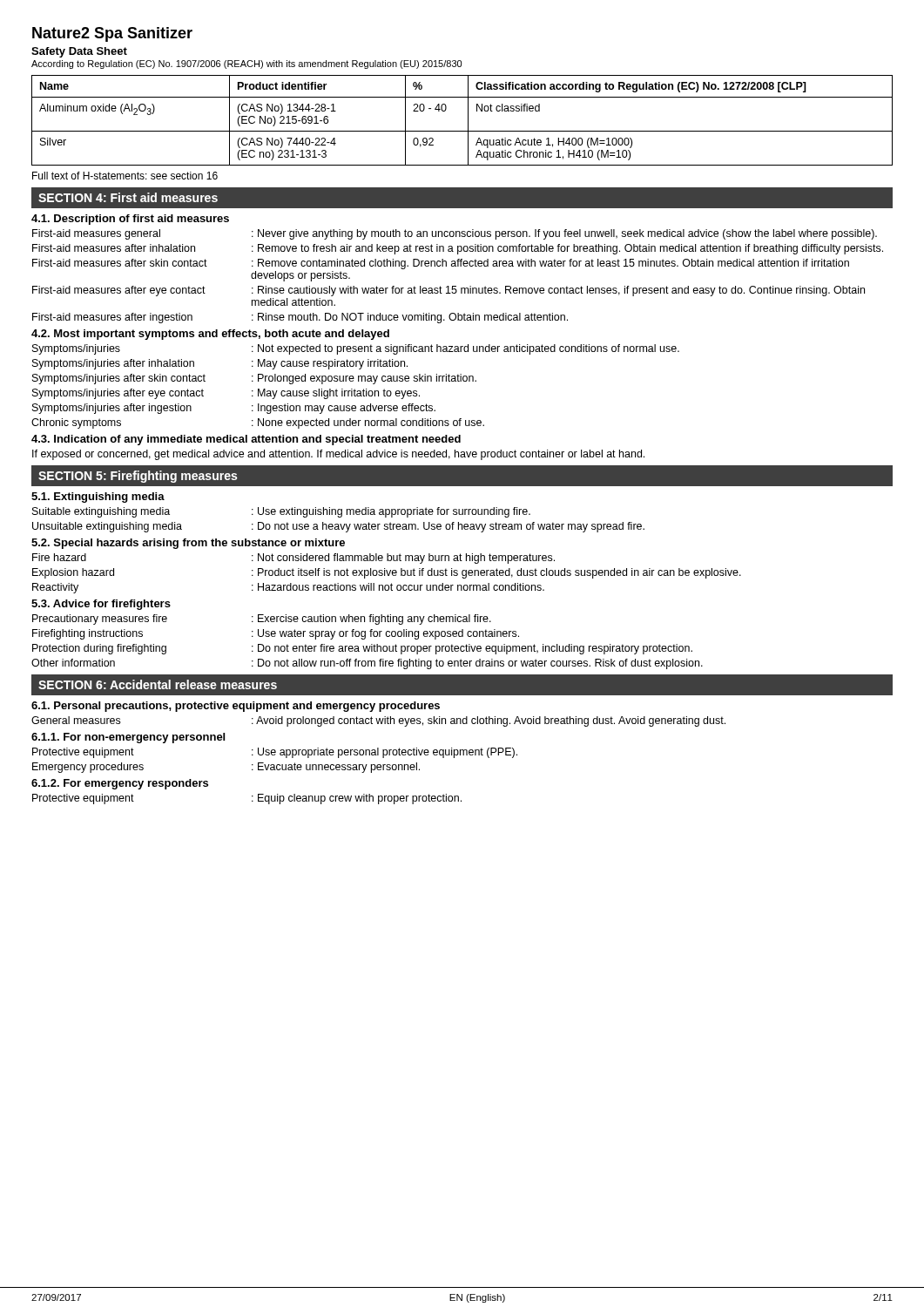This screenshot has height=1307, width=924.
Task: Locate the text block with the text "Unsuitable extinguishing media : Do not"
Action: coord(462,526)
